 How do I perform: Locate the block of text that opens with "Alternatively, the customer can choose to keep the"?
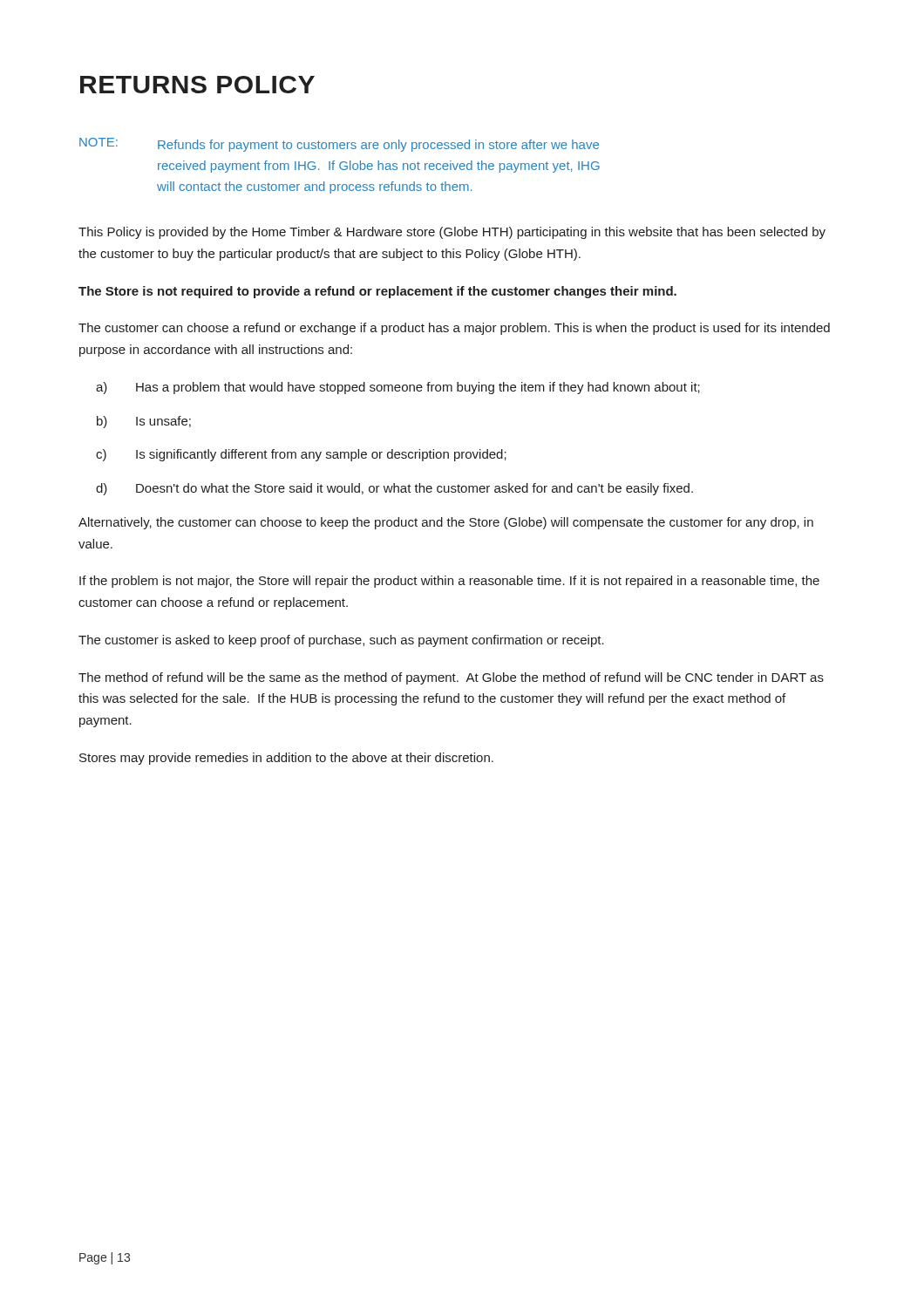tap(446, 532)
